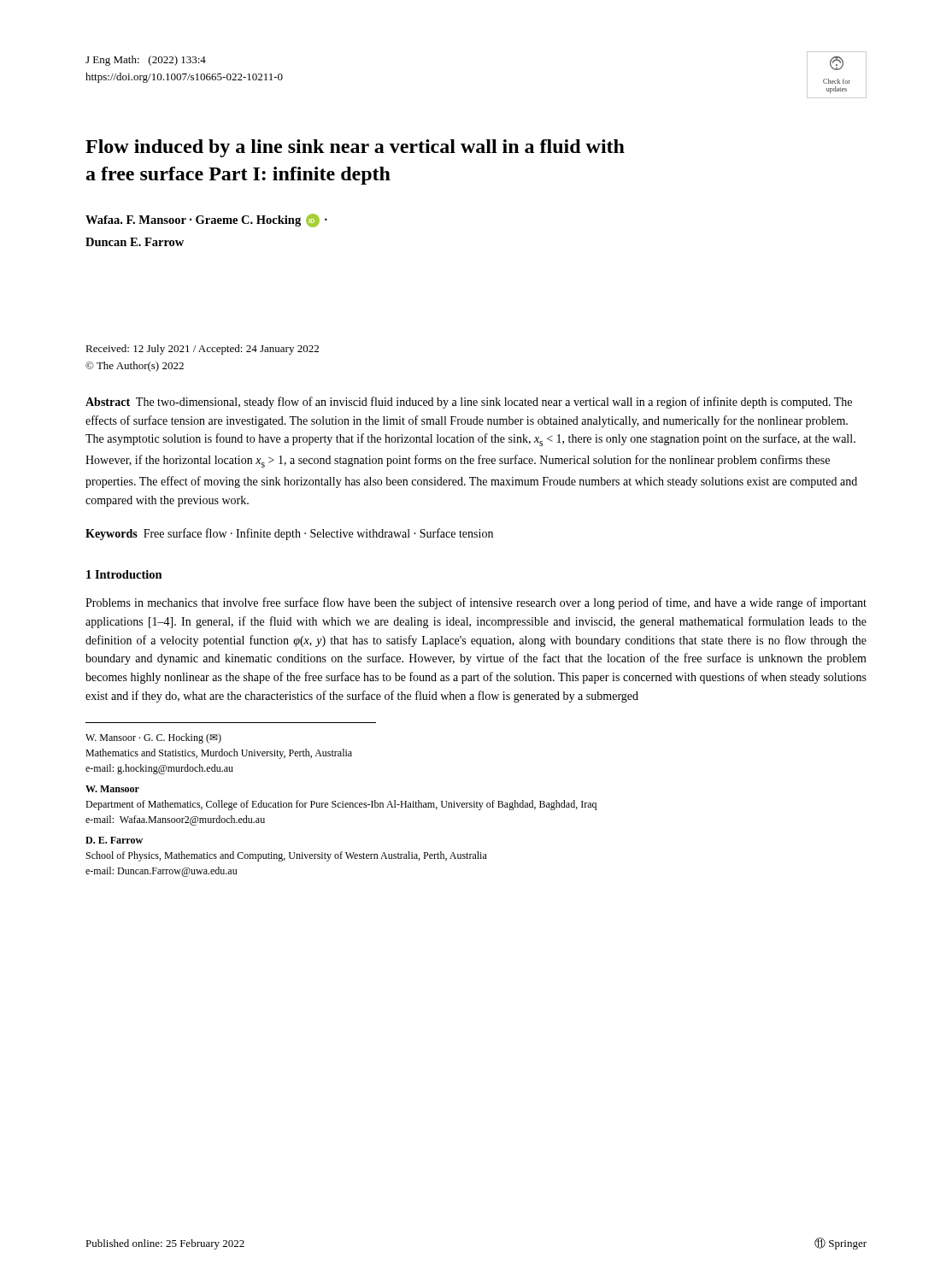Click on the element starting "W. Mansoor · G. C."

click(x=219, y=753)
